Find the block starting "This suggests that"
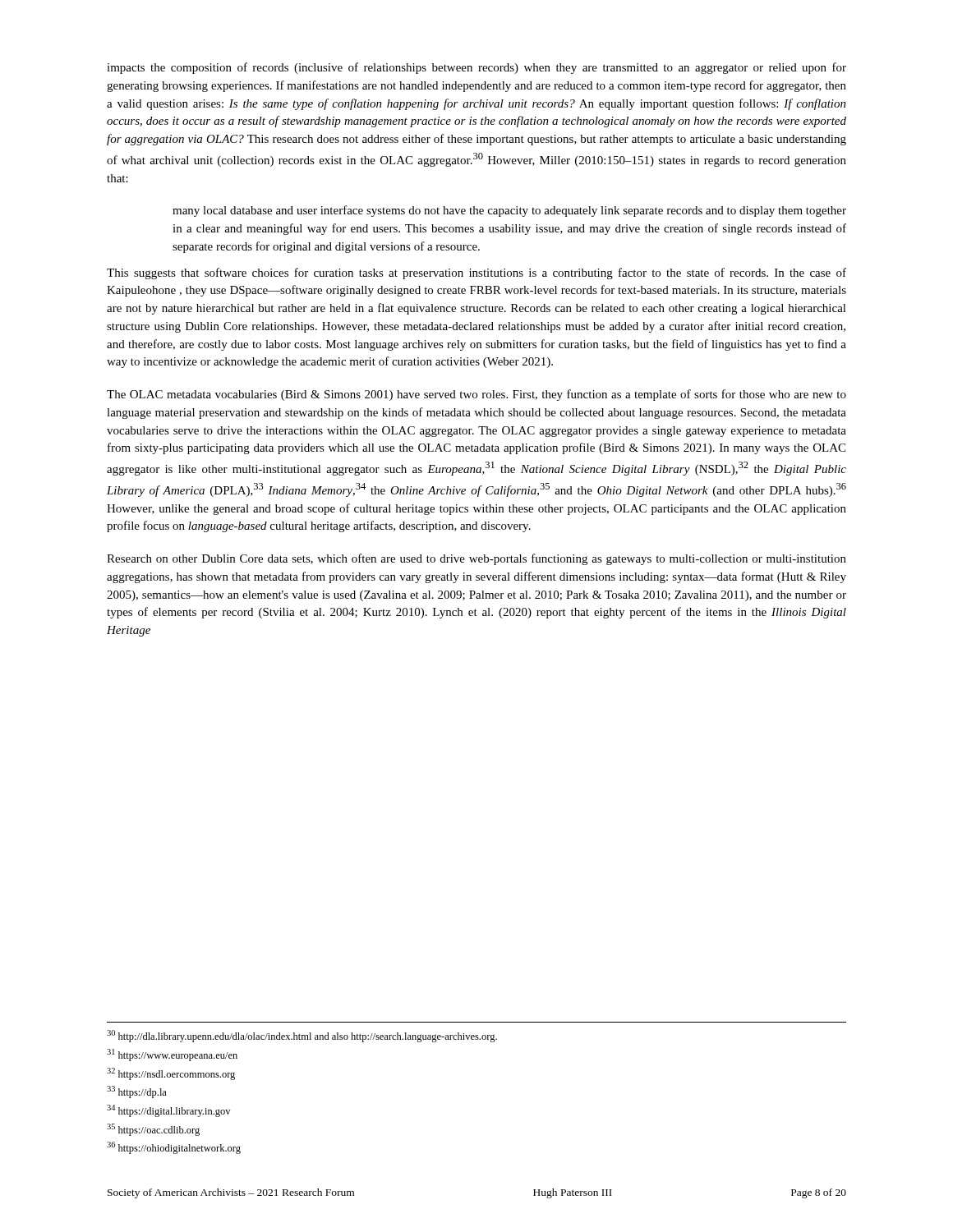This screenshot has width=953, height=1232. [x=476, y=317]
